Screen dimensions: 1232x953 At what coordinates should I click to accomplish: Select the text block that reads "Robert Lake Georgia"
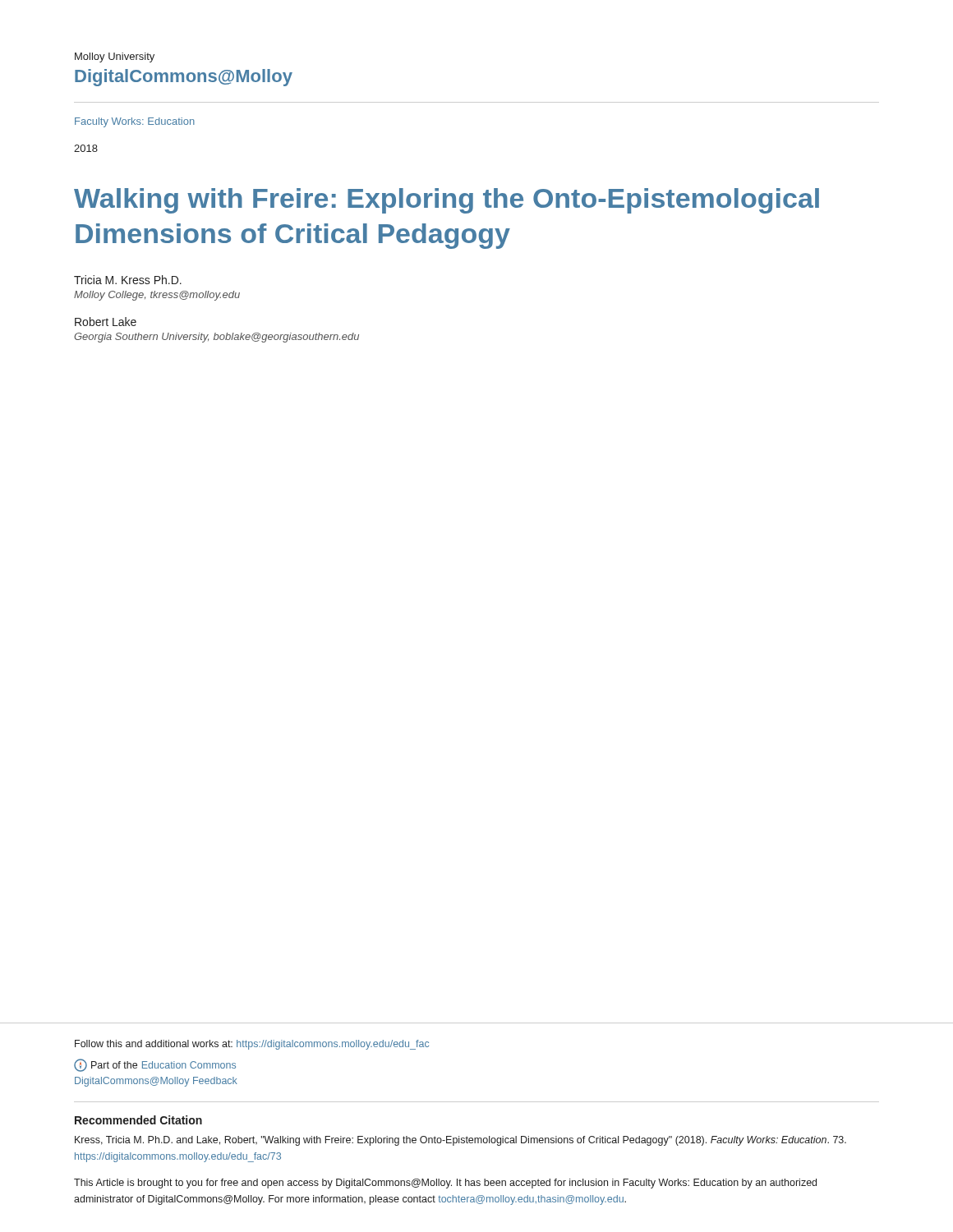pyautogui.click(x=106, y=322)
